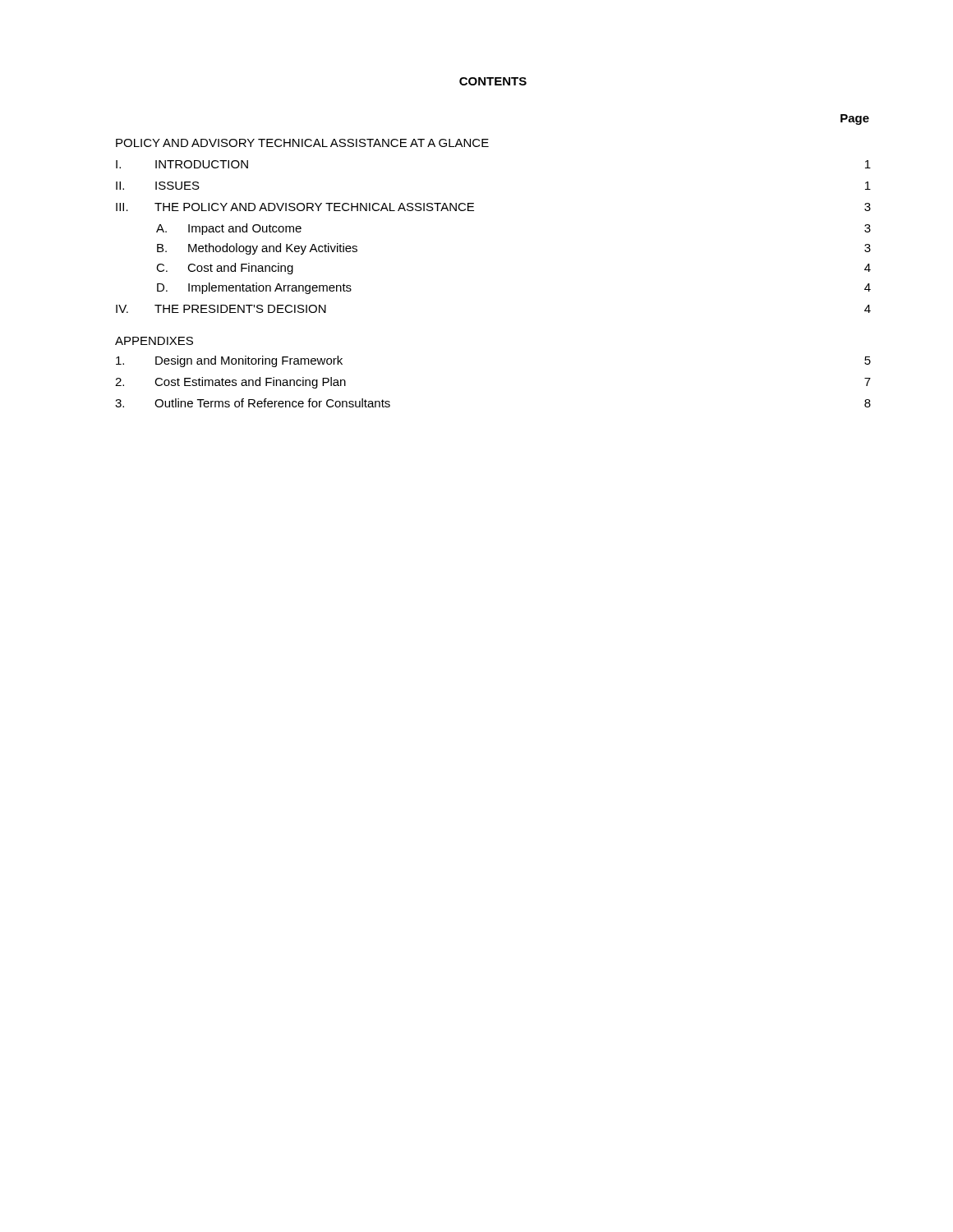Image resolution: width=953 pixels, height=1232 pixels.
Task: Locate the passage starting "IV. THE PRESIDENT'S DECISION 4"
Action: [x=241, y=308]
